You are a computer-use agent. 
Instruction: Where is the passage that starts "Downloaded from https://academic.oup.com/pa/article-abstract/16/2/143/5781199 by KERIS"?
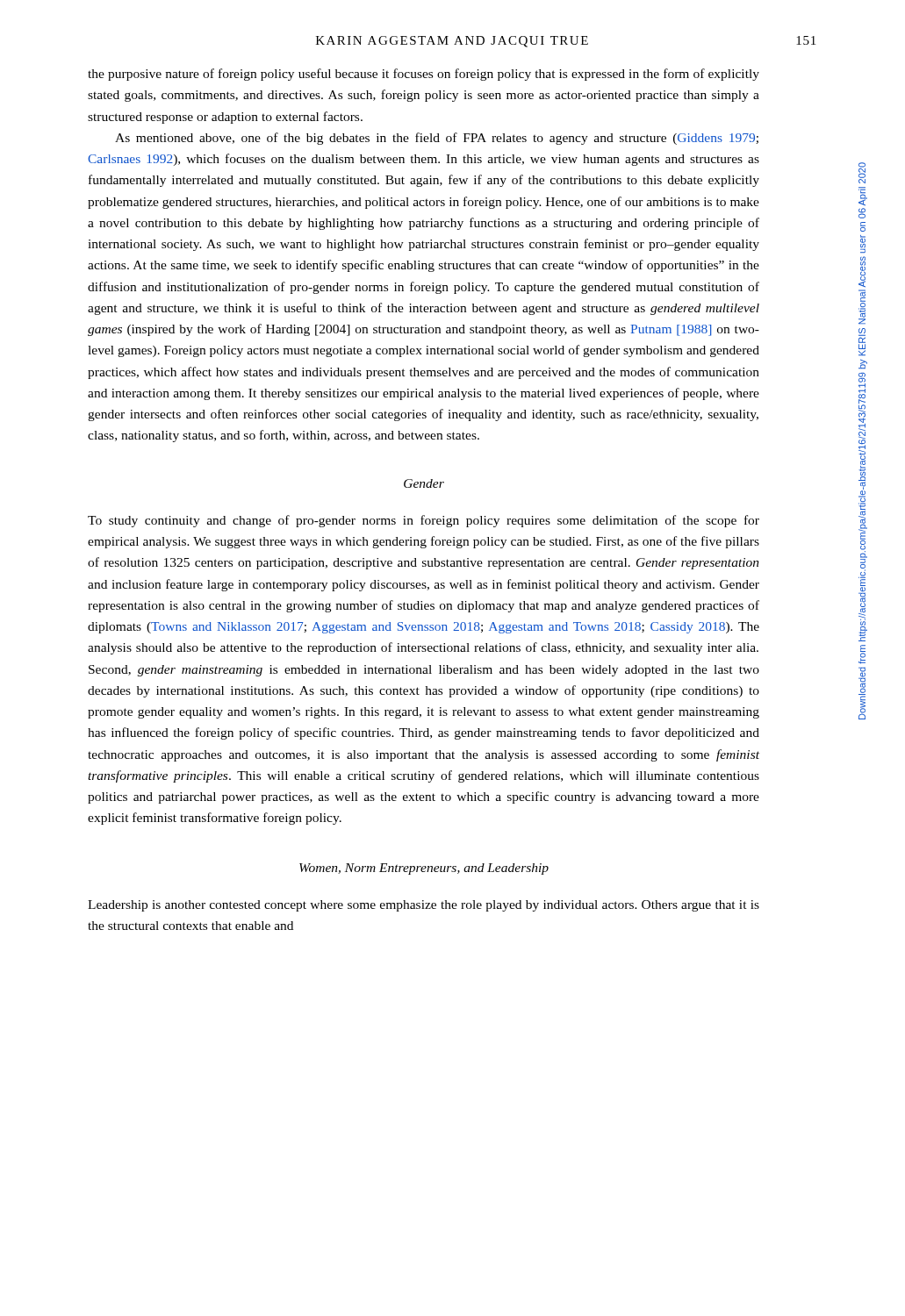(x=862, y=441)
